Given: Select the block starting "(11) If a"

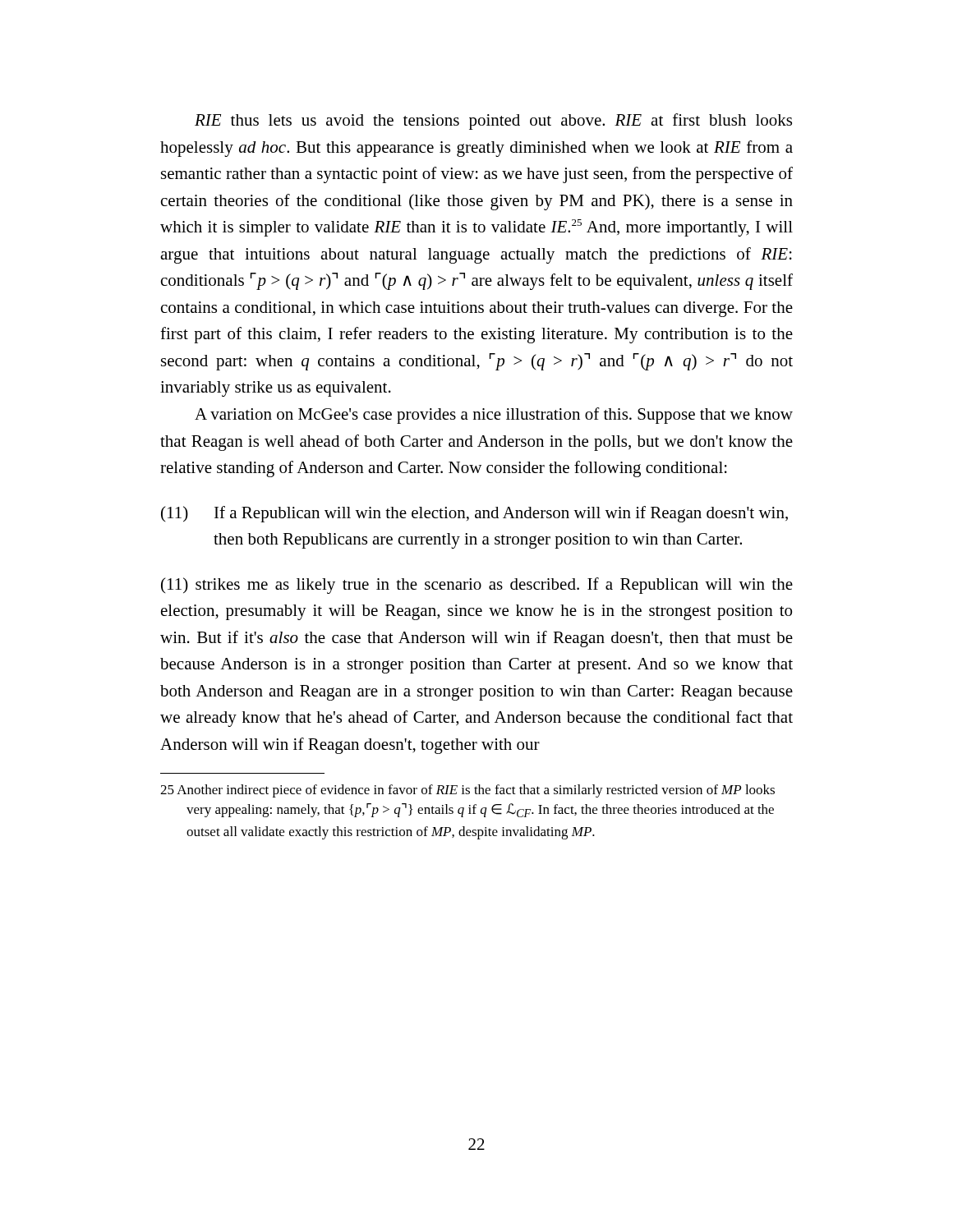Looking at the screenshot, I should [476, 526].
